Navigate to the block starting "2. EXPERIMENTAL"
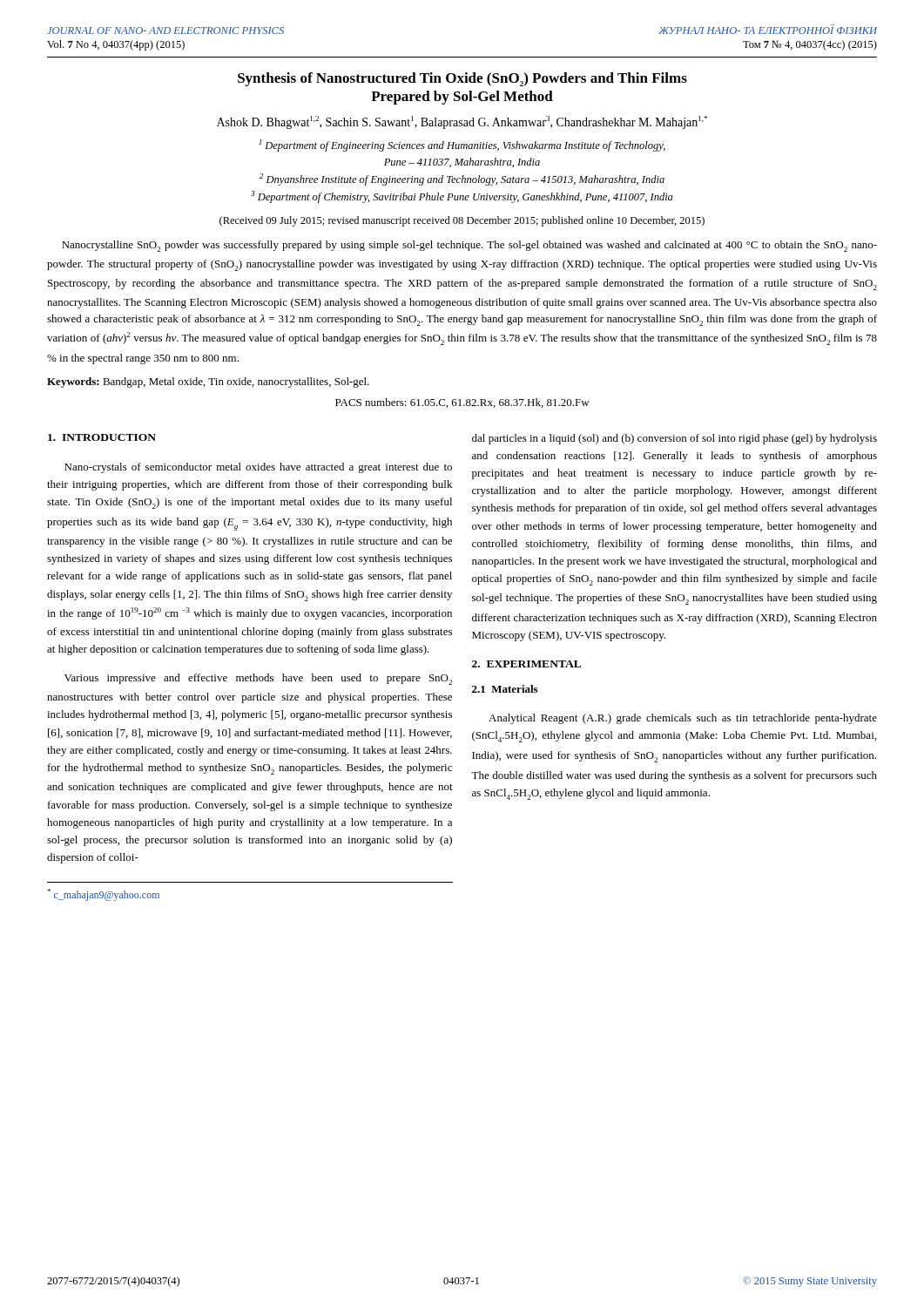The image size is (924, 1307). [x=527, y=664]
